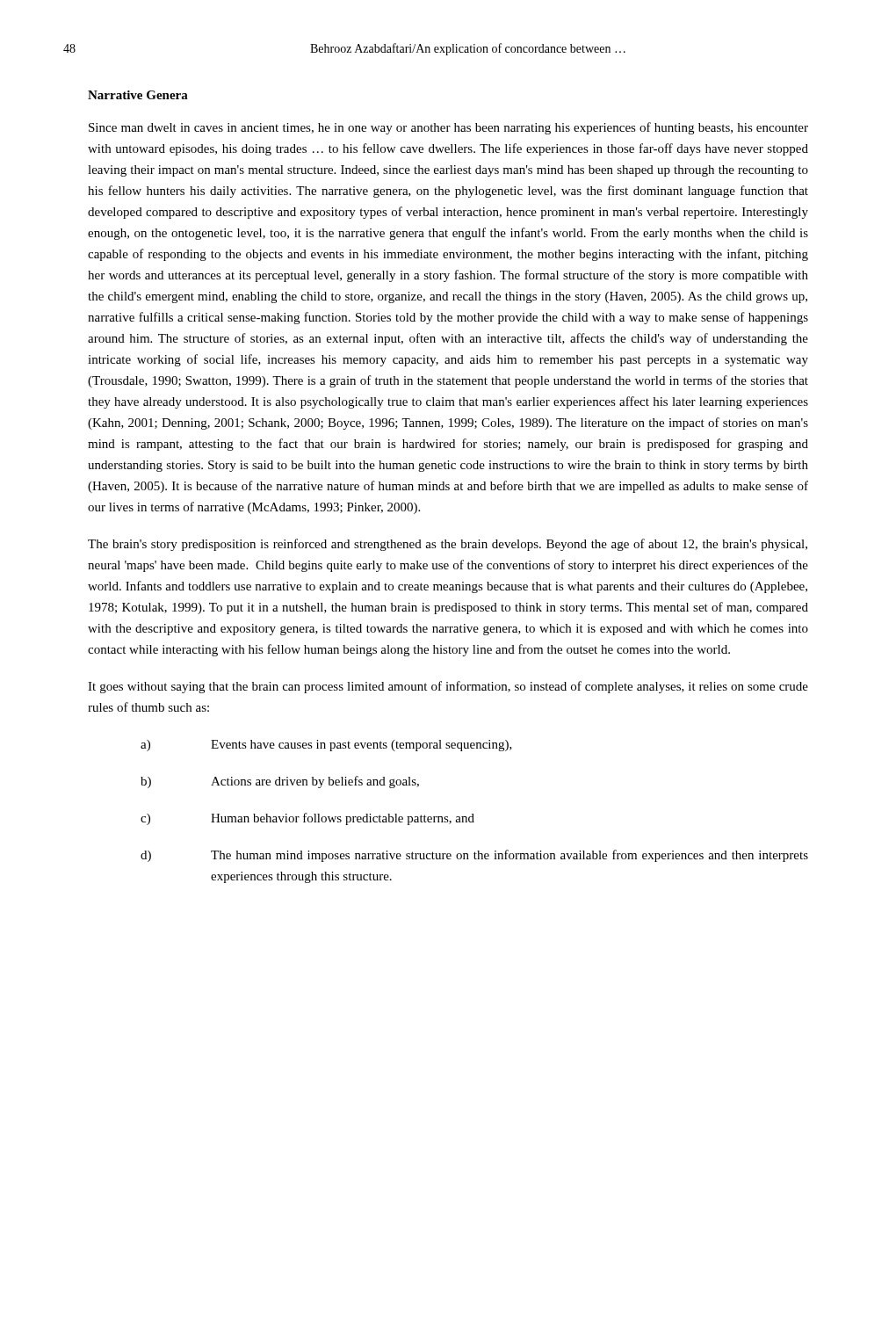Navigate to the region starting "c) Human behavior"
Viewport: 896px width, 1318px height.
point(448,818)
